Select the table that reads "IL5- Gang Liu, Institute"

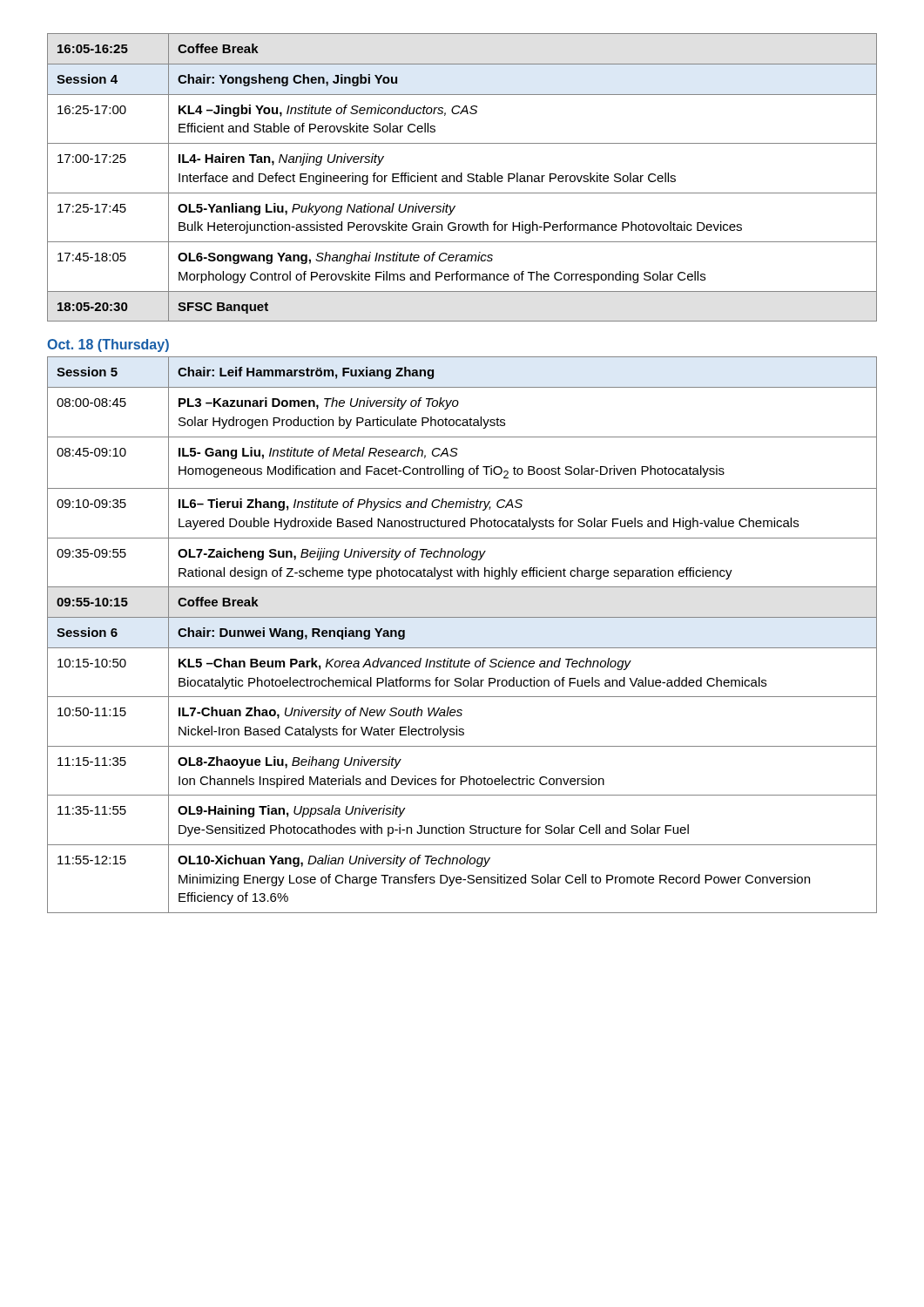tap(462, 635)
